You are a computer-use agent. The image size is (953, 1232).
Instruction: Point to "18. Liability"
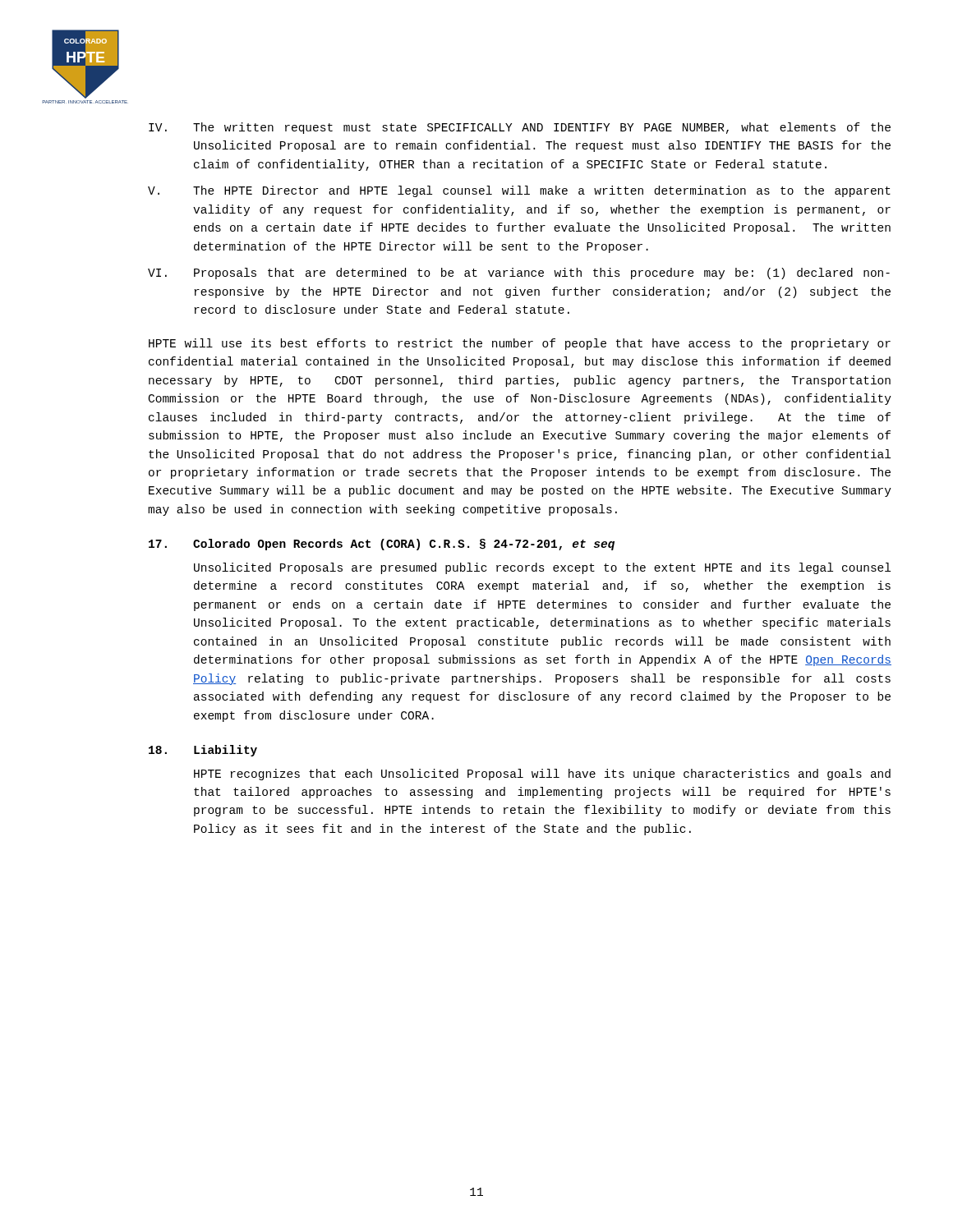[x=203, y=751]
